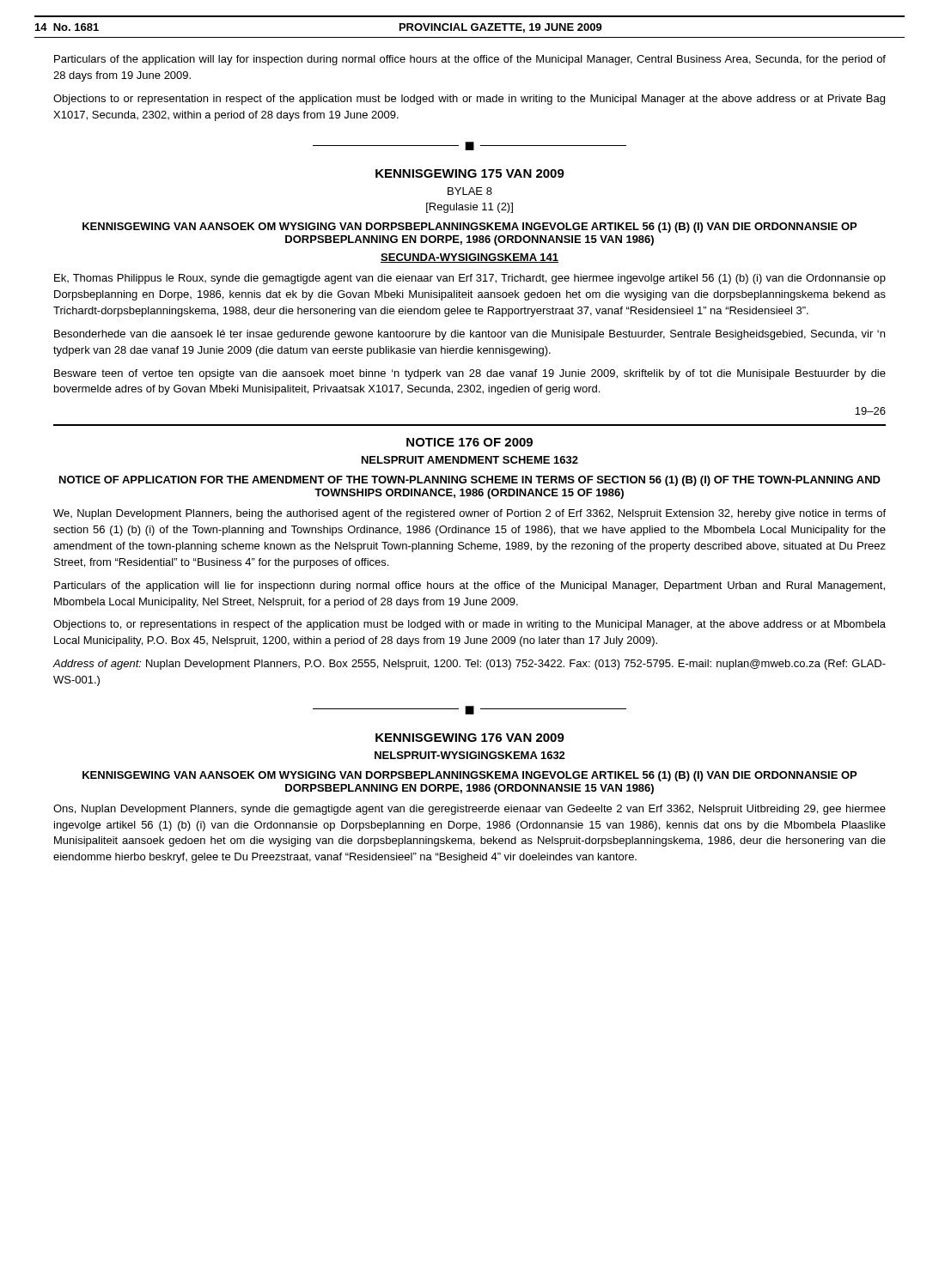This screenshot has width=939, height=1288.
Task: Click where it says "BYLAE 8"
Action: click(470, 191)
